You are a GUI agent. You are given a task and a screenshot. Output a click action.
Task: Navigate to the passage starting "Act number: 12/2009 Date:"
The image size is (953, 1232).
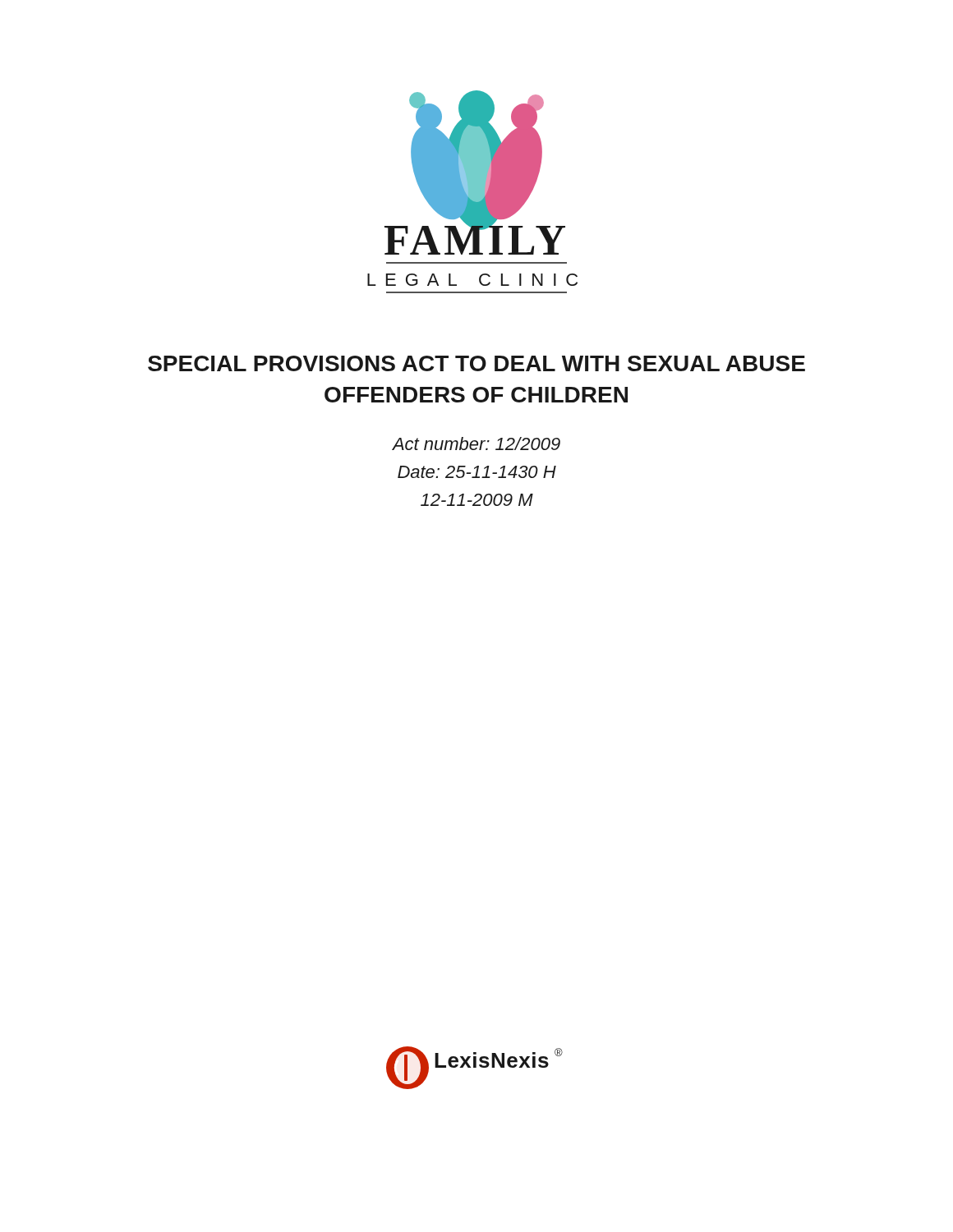(x=476, y=472)
